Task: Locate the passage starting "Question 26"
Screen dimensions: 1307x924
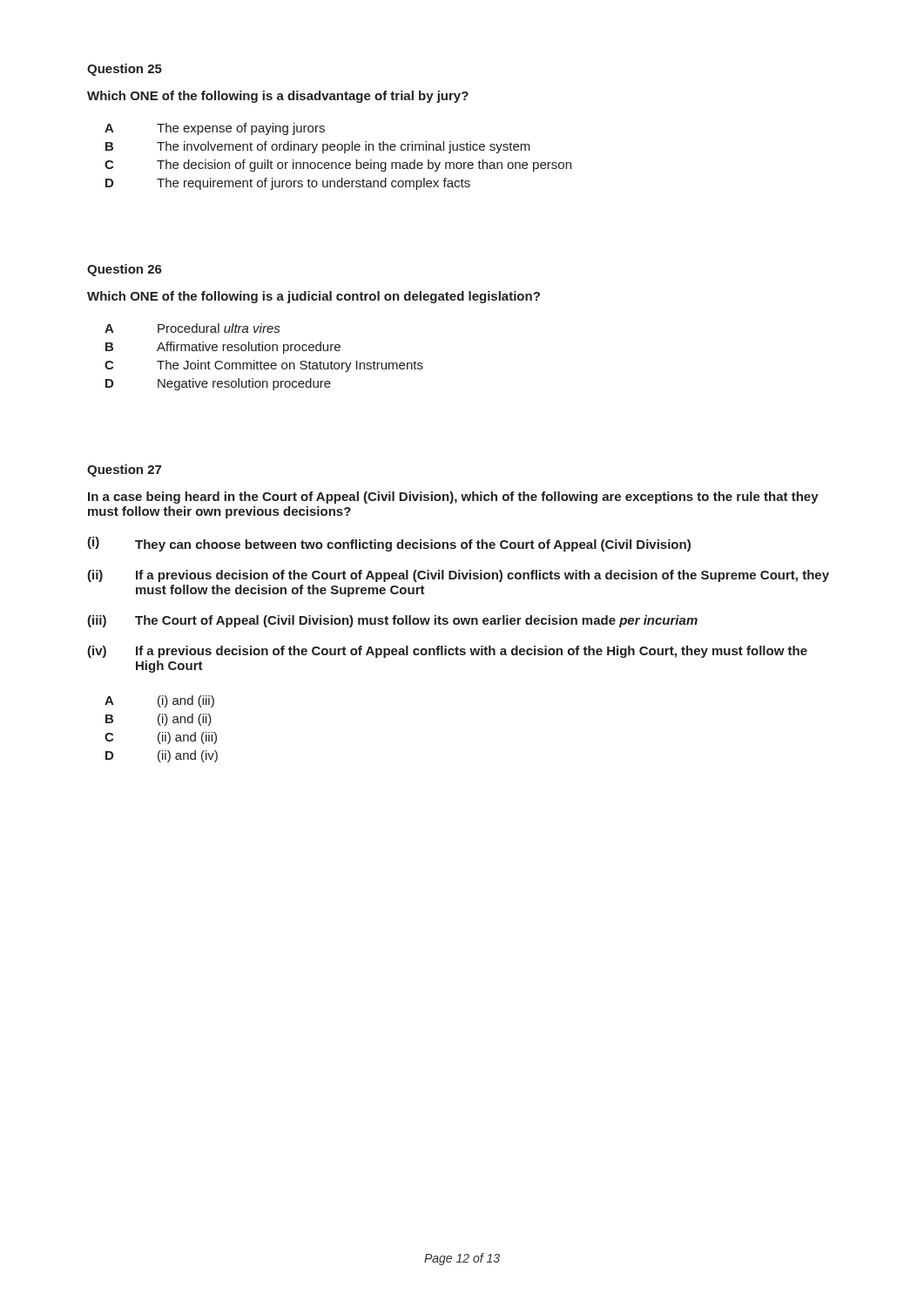Action: [125, 269]
